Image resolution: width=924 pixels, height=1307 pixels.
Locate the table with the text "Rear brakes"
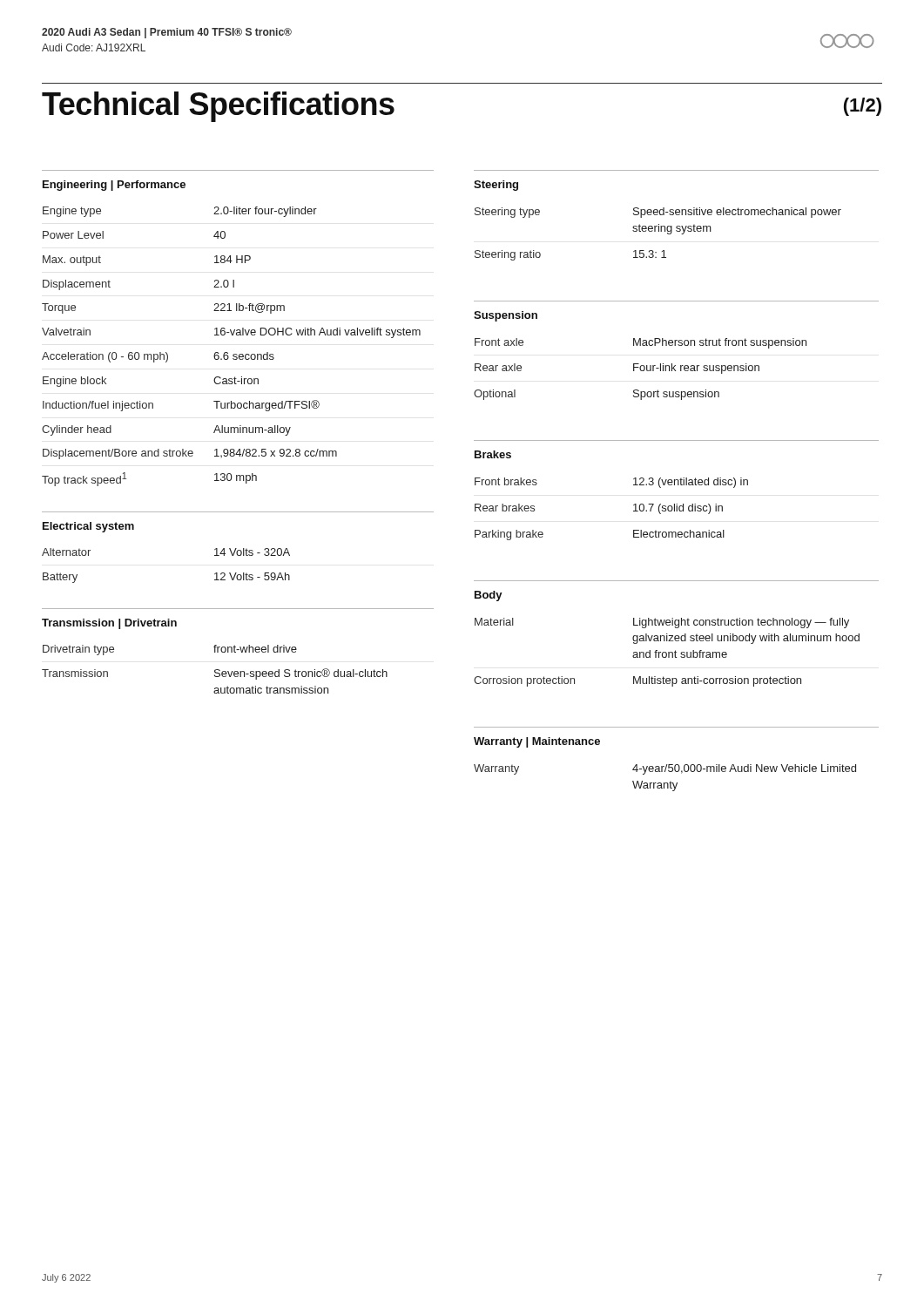coord(676,508)
